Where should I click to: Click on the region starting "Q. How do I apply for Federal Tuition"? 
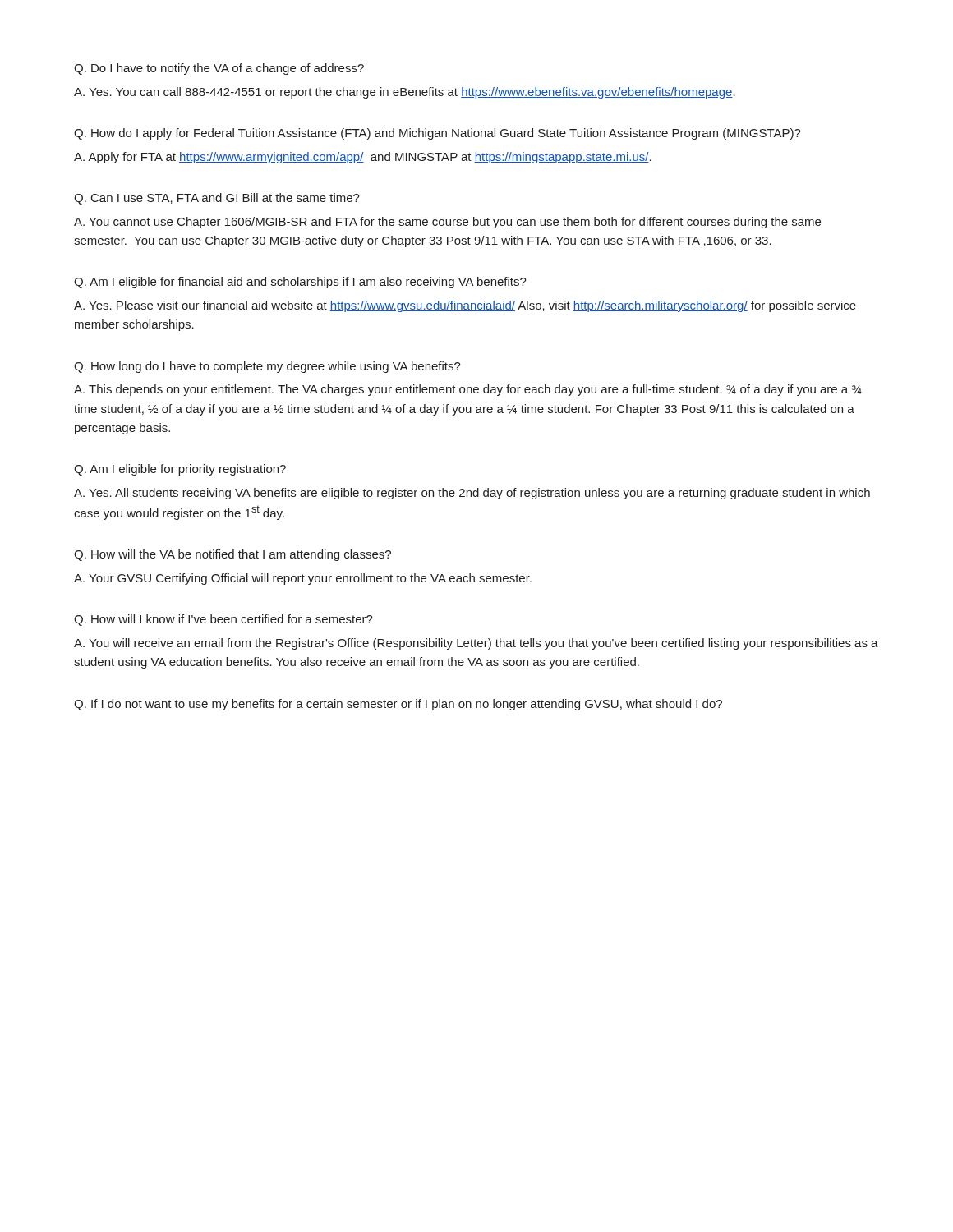click(476, 145)
